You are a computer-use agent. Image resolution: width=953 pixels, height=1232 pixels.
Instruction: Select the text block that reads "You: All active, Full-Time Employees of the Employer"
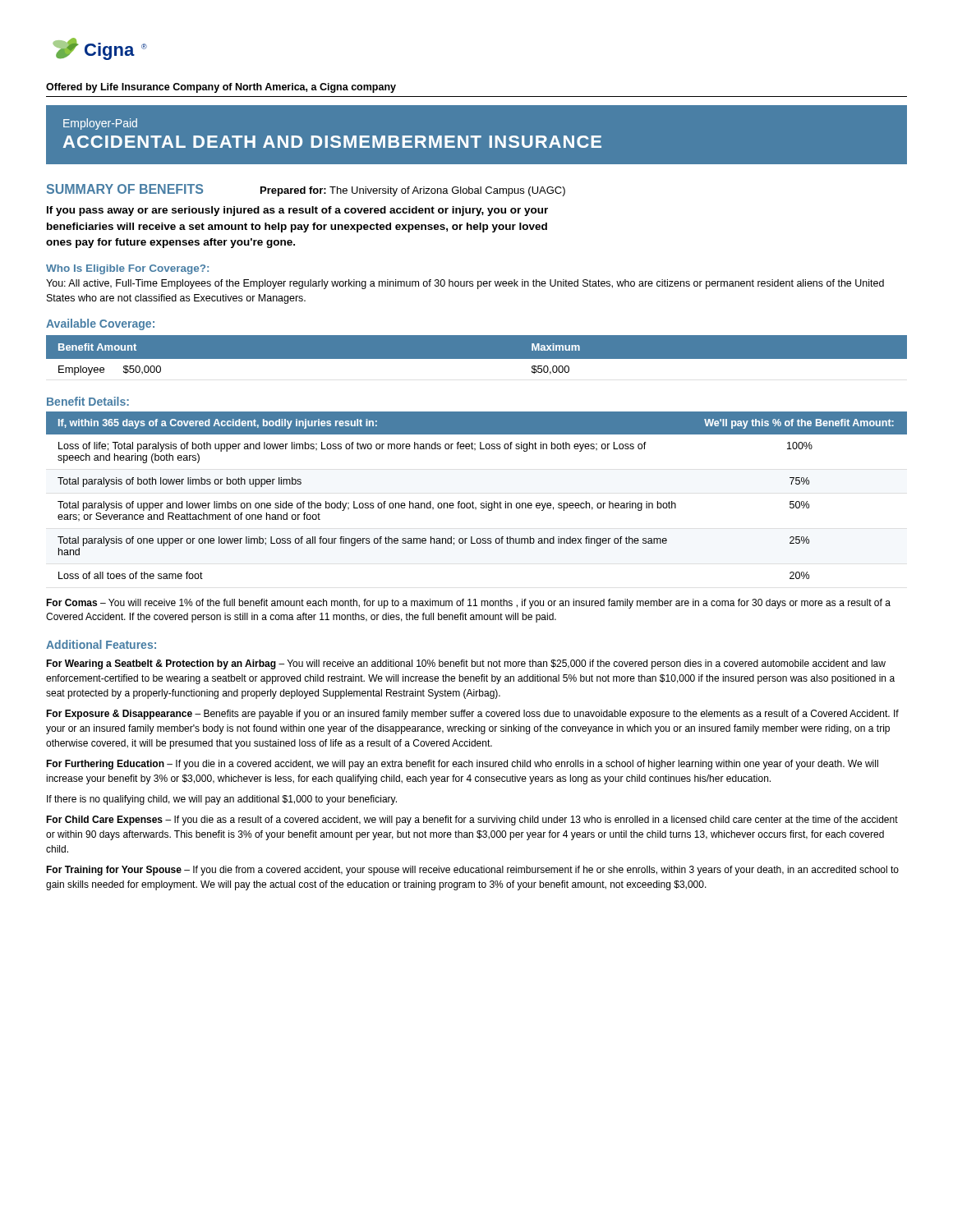click(465, 291)
